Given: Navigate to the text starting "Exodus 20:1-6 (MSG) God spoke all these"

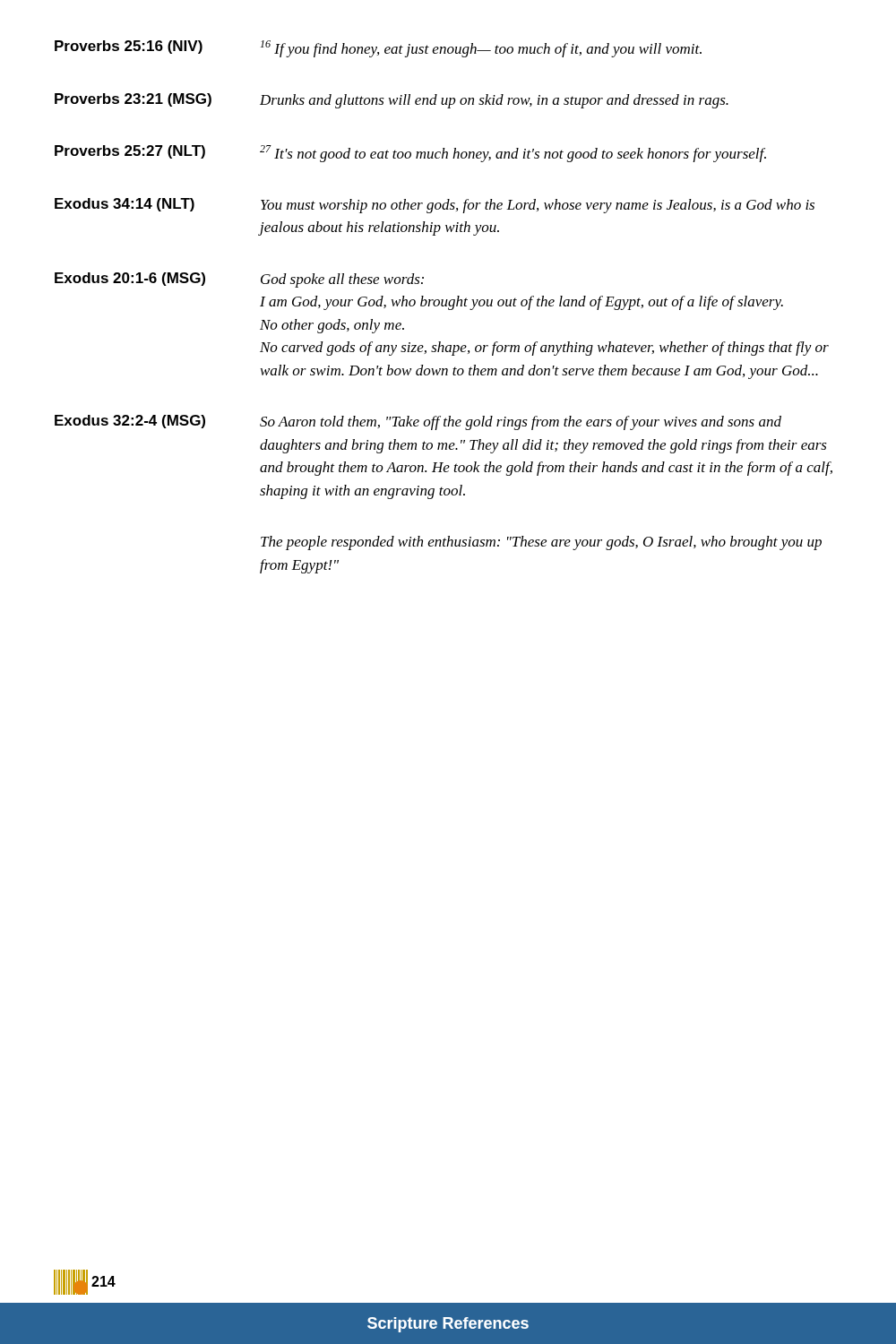Looking at the screenshot, I should 132,281.
